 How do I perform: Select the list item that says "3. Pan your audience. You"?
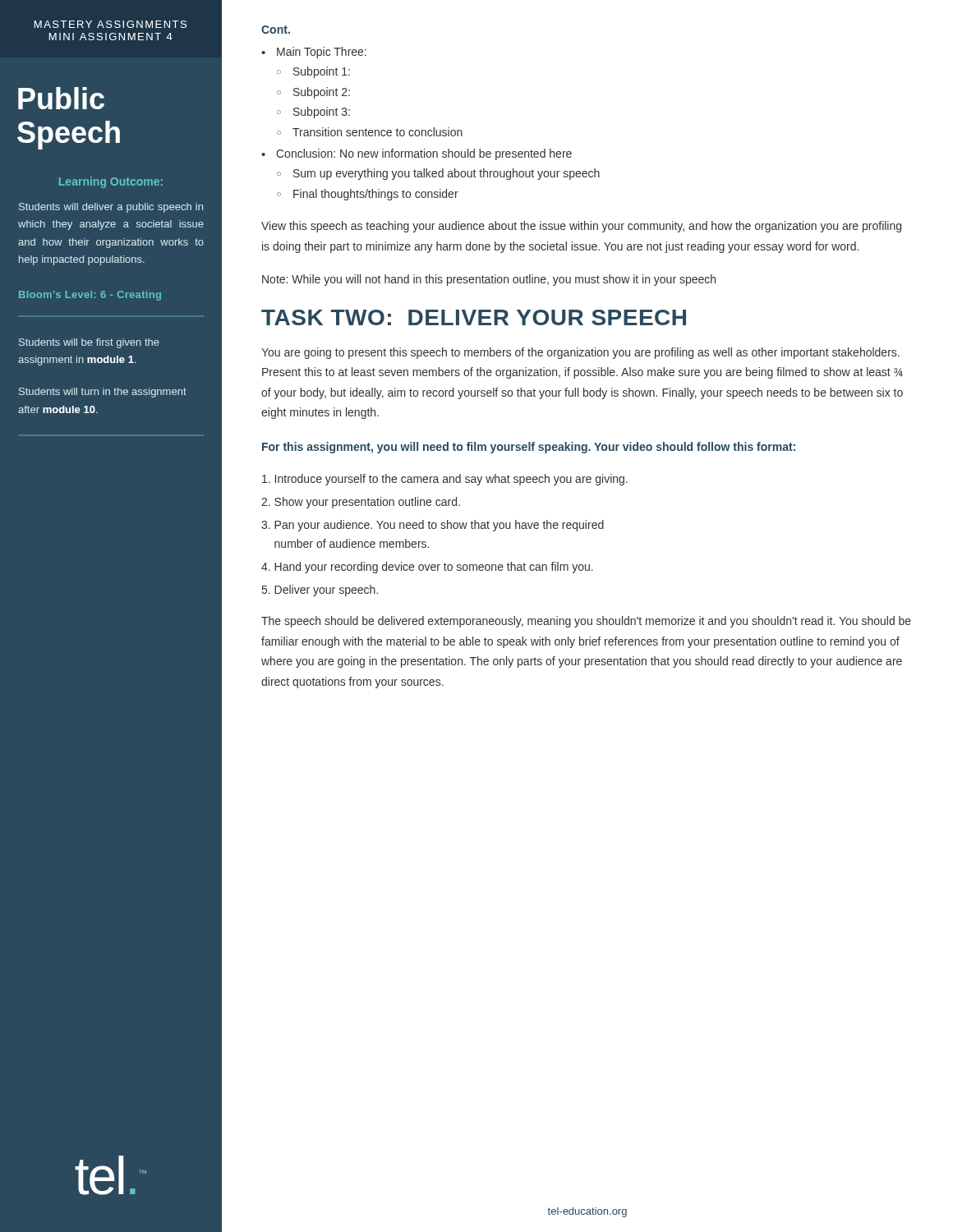[x=433, y=534]
